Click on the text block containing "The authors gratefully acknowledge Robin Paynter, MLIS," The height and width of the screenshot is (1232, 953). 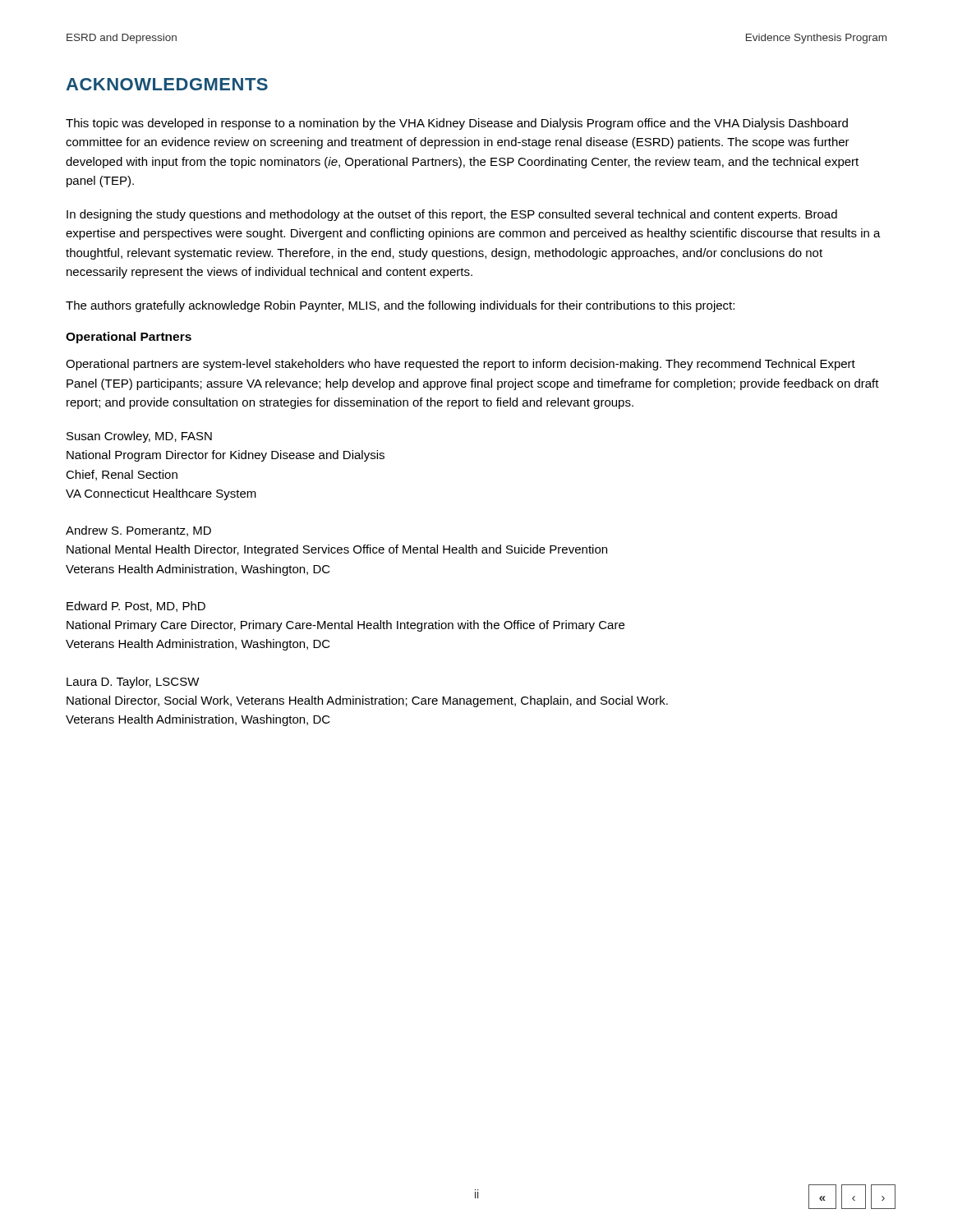point(401,305)
